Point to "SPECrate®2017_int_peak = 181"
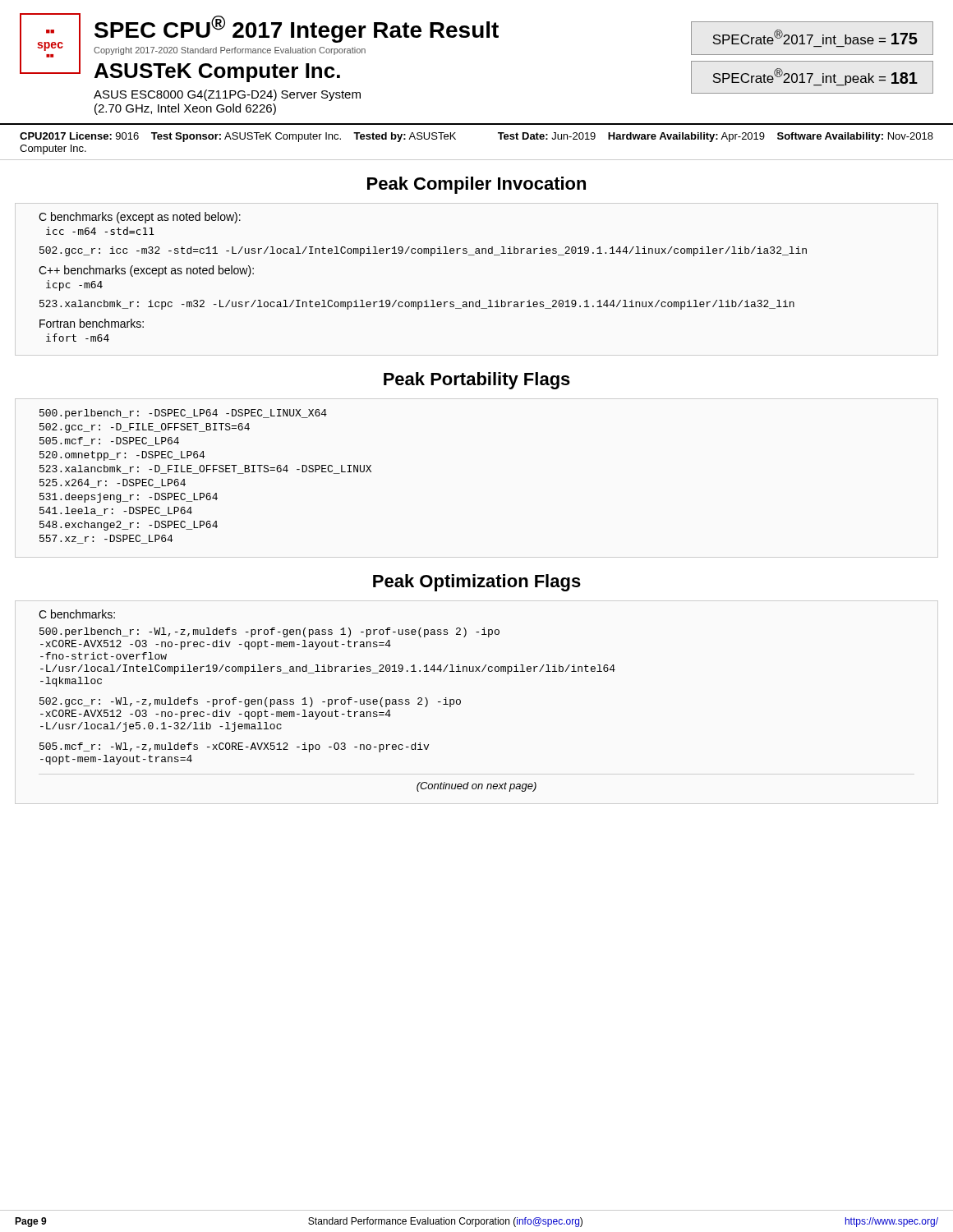Image resolution: width=953 pixels, height=1232 pixels. coord(815,77)
